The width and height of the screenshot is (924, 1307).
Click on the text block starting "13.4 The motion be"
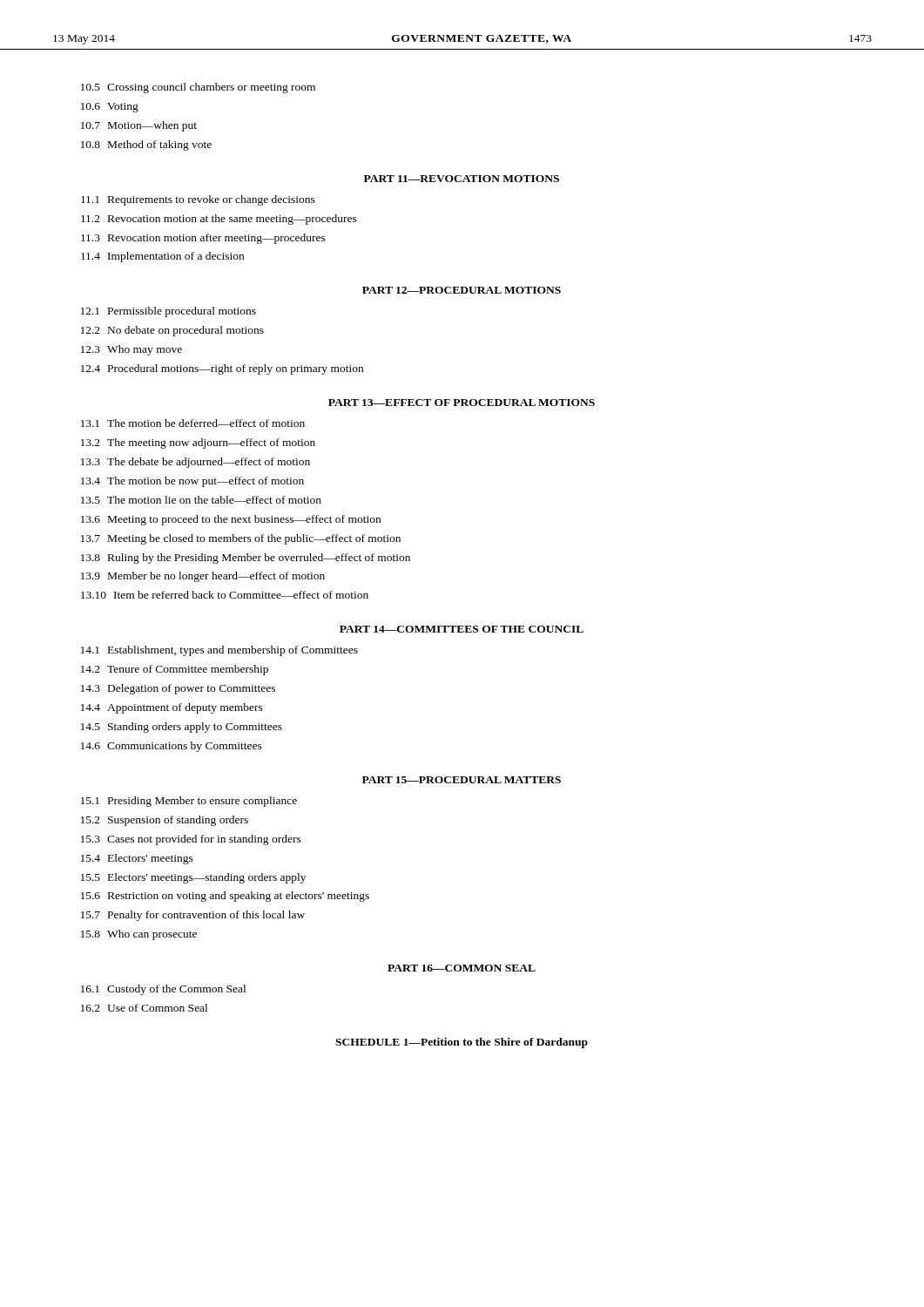[178, 481]
